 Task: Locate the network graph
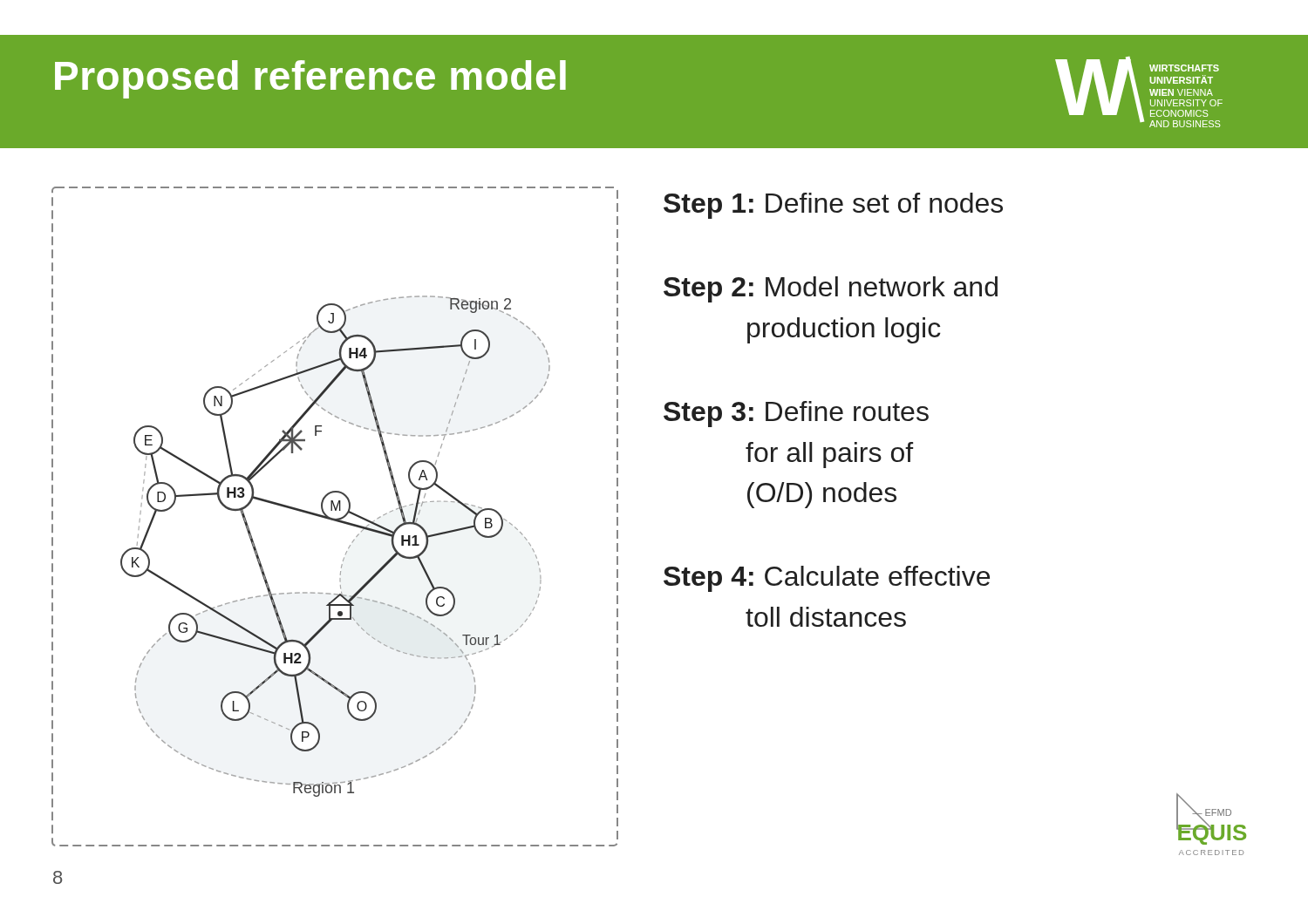click(x=336, y=519)
